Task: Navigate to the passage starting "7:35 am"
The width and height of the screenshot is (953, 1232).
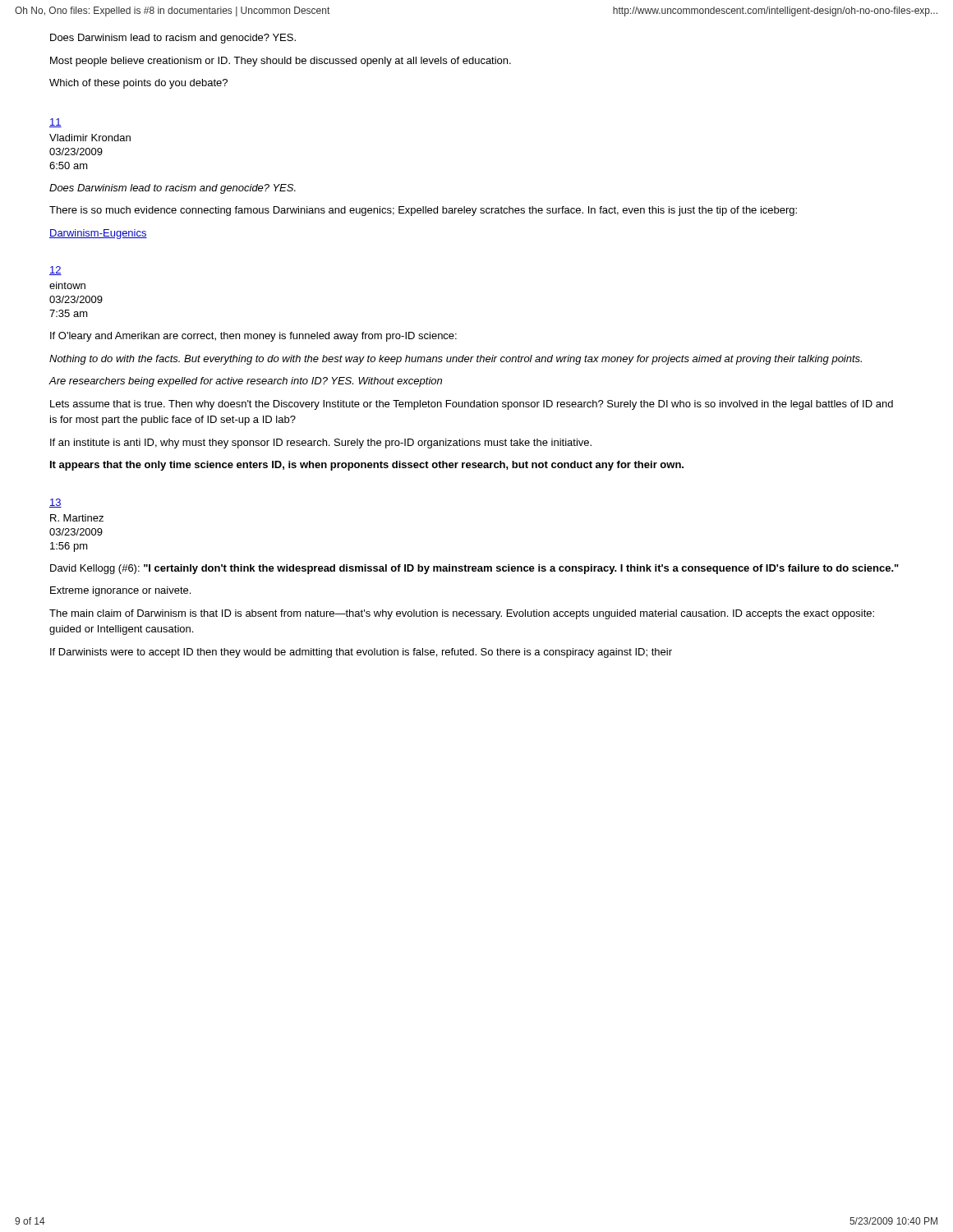Action: [69, 313]
